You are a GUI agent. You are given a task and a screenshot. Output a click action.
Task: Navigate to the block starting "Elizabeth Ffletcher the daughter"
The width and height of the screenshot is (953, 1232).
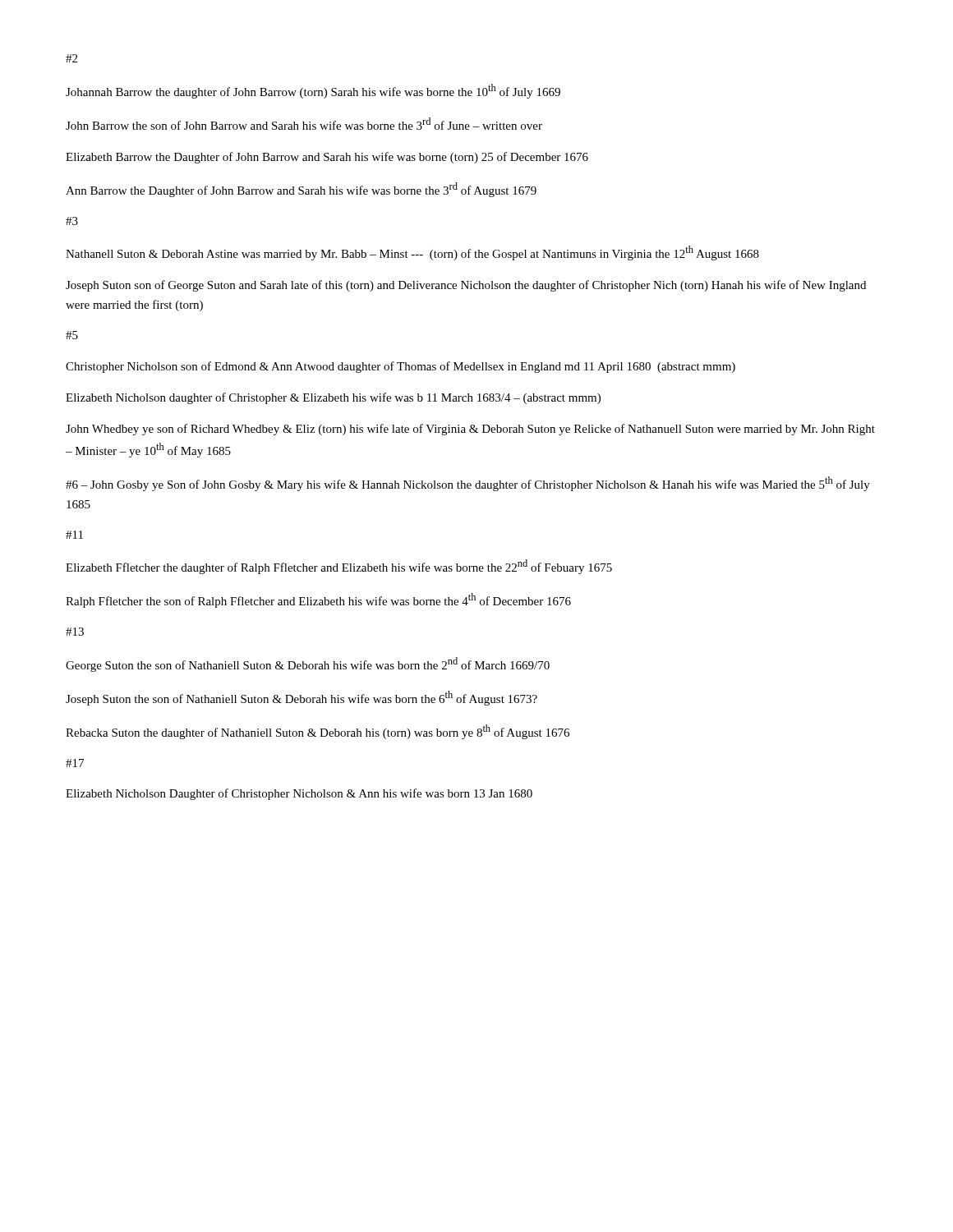pos(339,566)
